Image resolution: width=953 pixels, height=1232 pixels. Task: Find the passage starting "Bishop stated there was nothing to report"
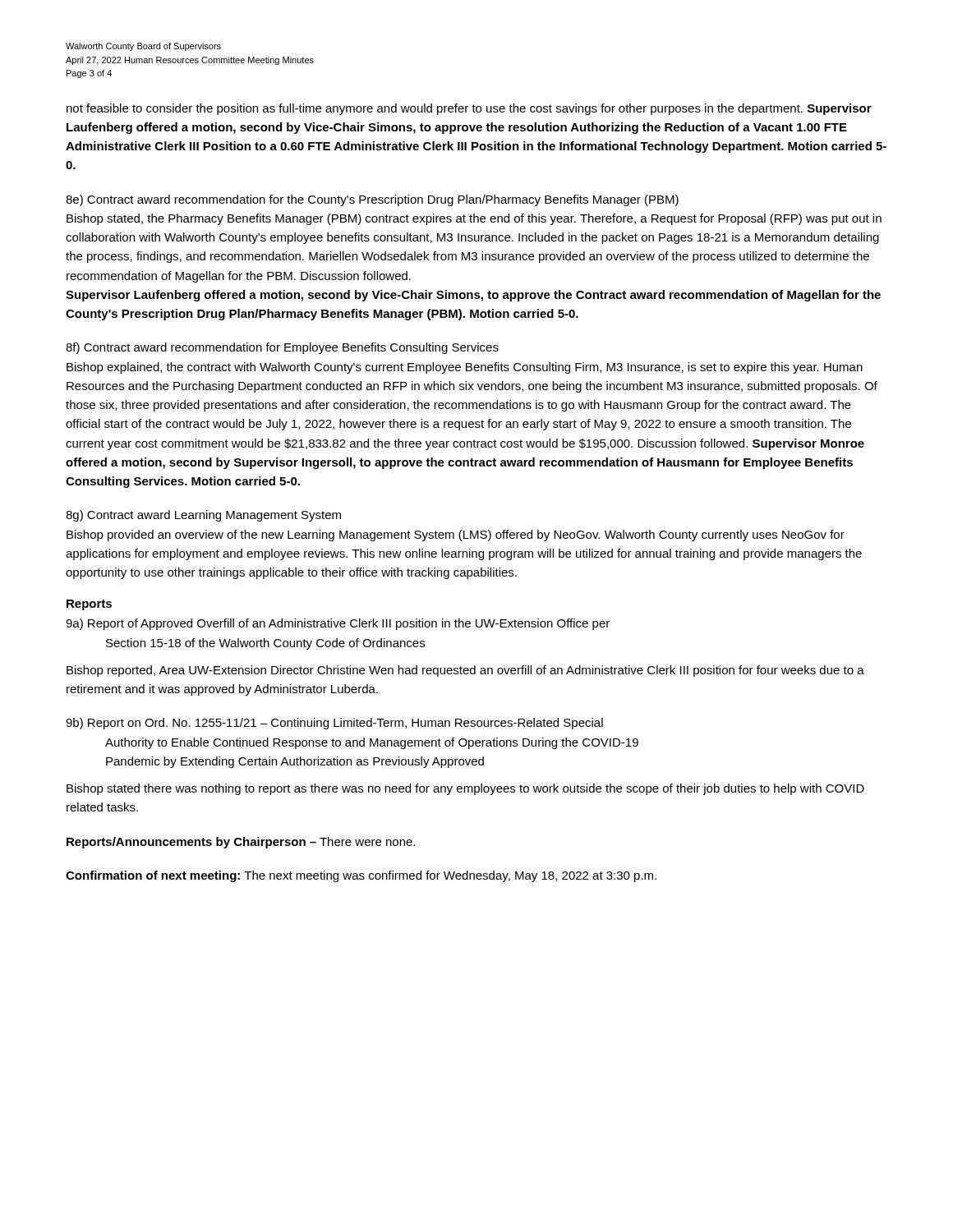point(465,798)
